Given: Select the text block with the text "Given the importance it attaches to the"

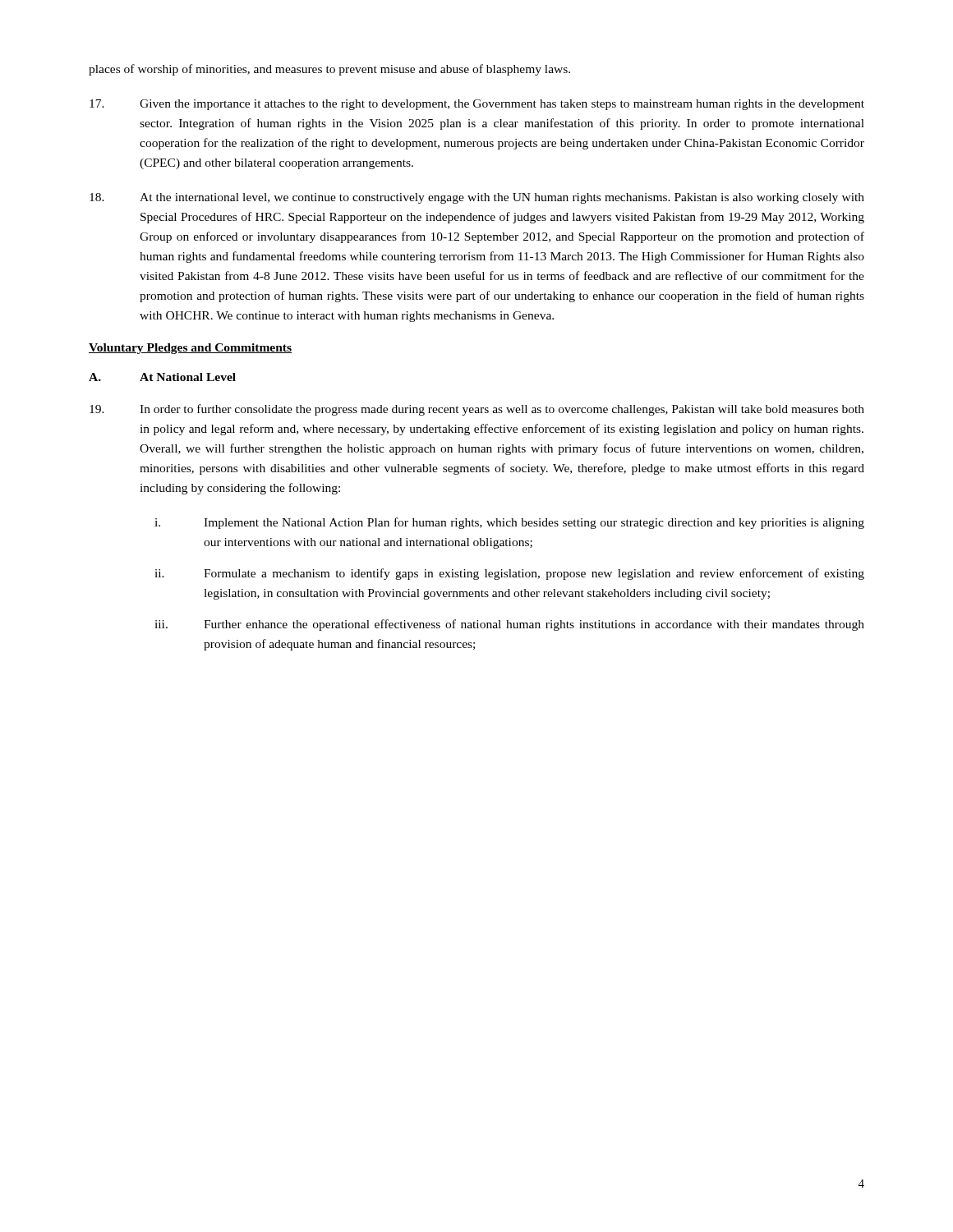Looking at the screenshot, I should 476,133.
